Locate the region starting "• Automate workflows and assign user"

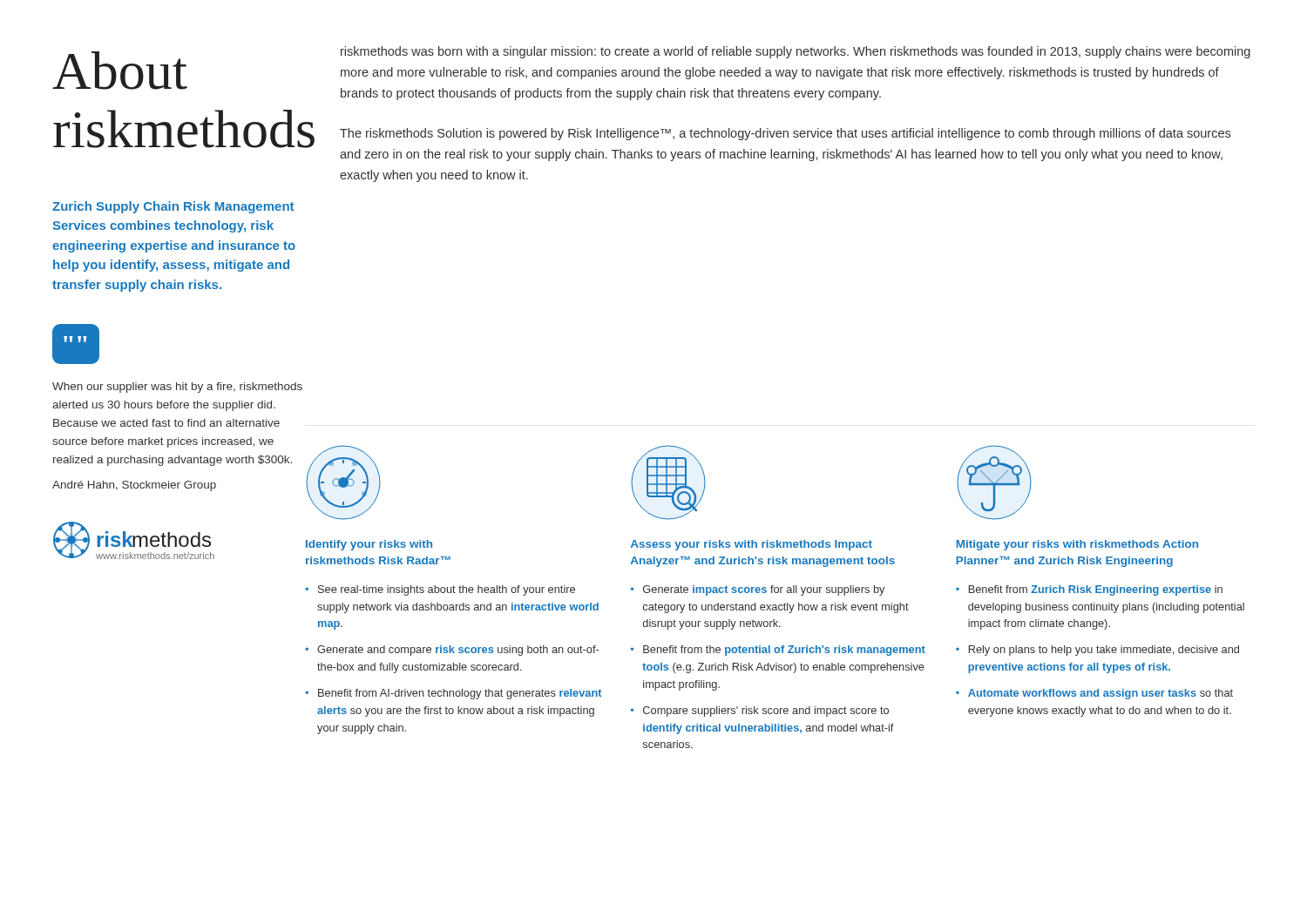point(1094,700)
